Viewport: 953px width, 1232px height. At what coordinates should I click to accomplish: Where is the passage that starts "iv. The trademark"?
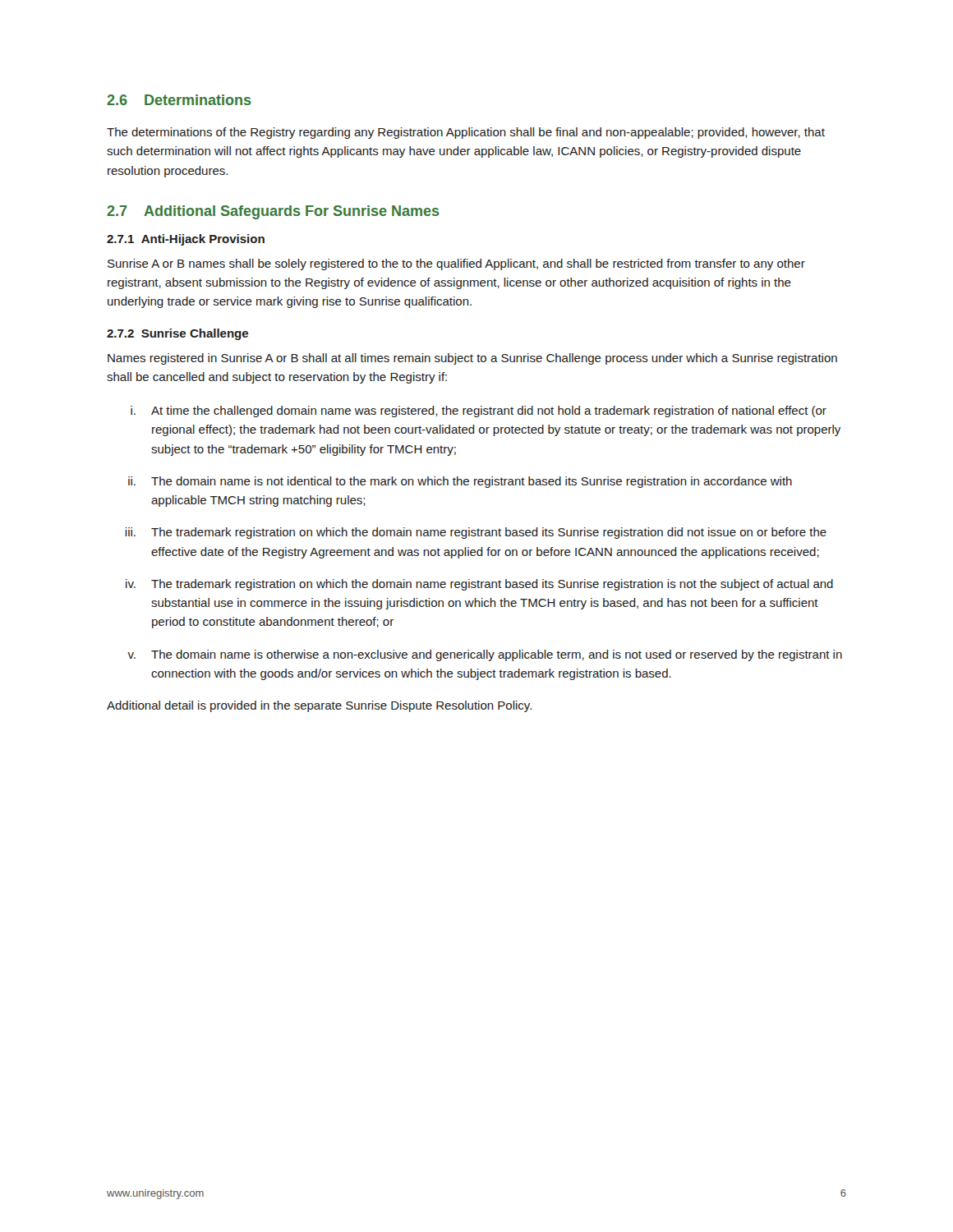[x=476, y=603]
